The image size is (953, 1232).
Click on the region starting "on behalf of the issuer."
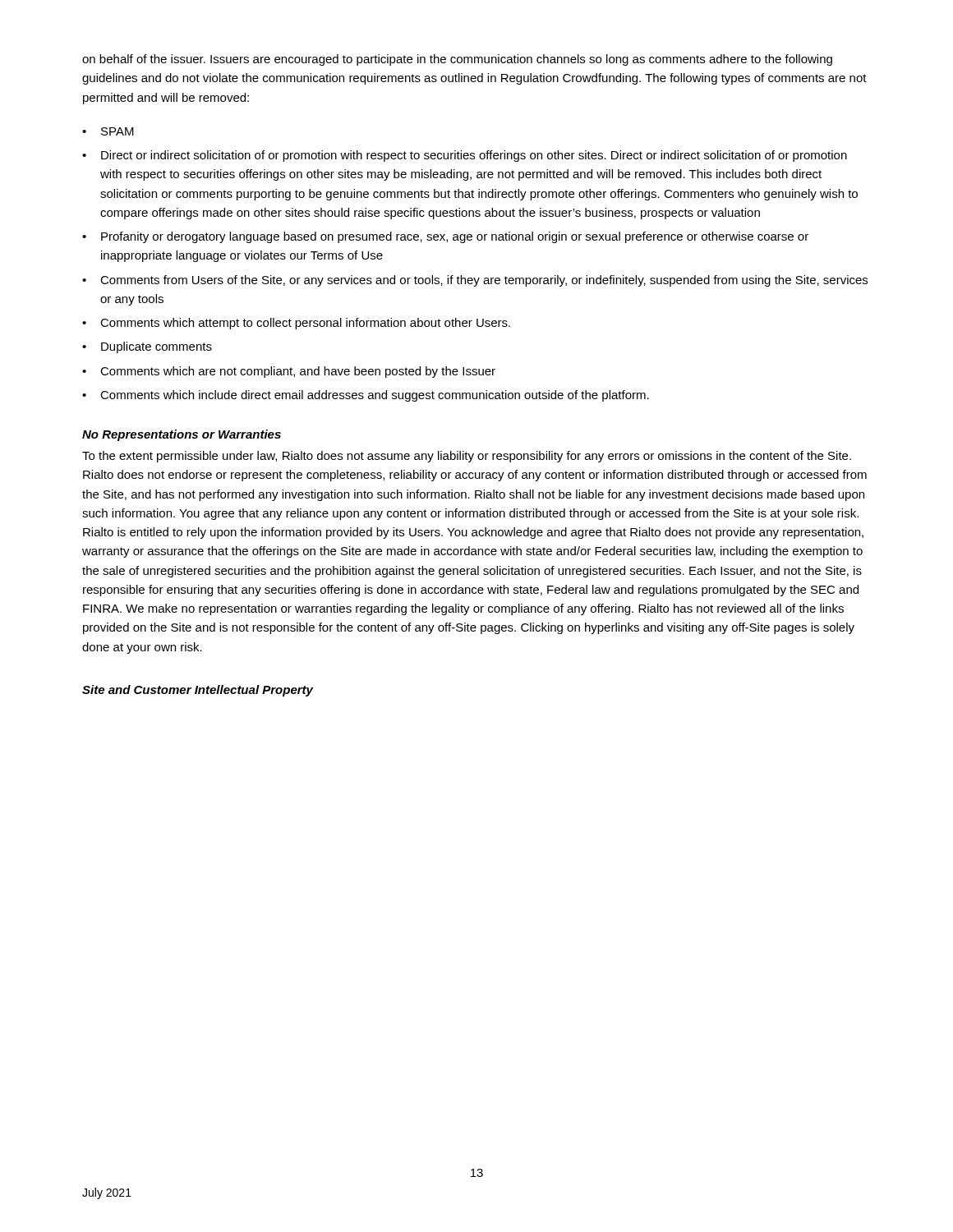pyautogui.click(x=474, y=78)
